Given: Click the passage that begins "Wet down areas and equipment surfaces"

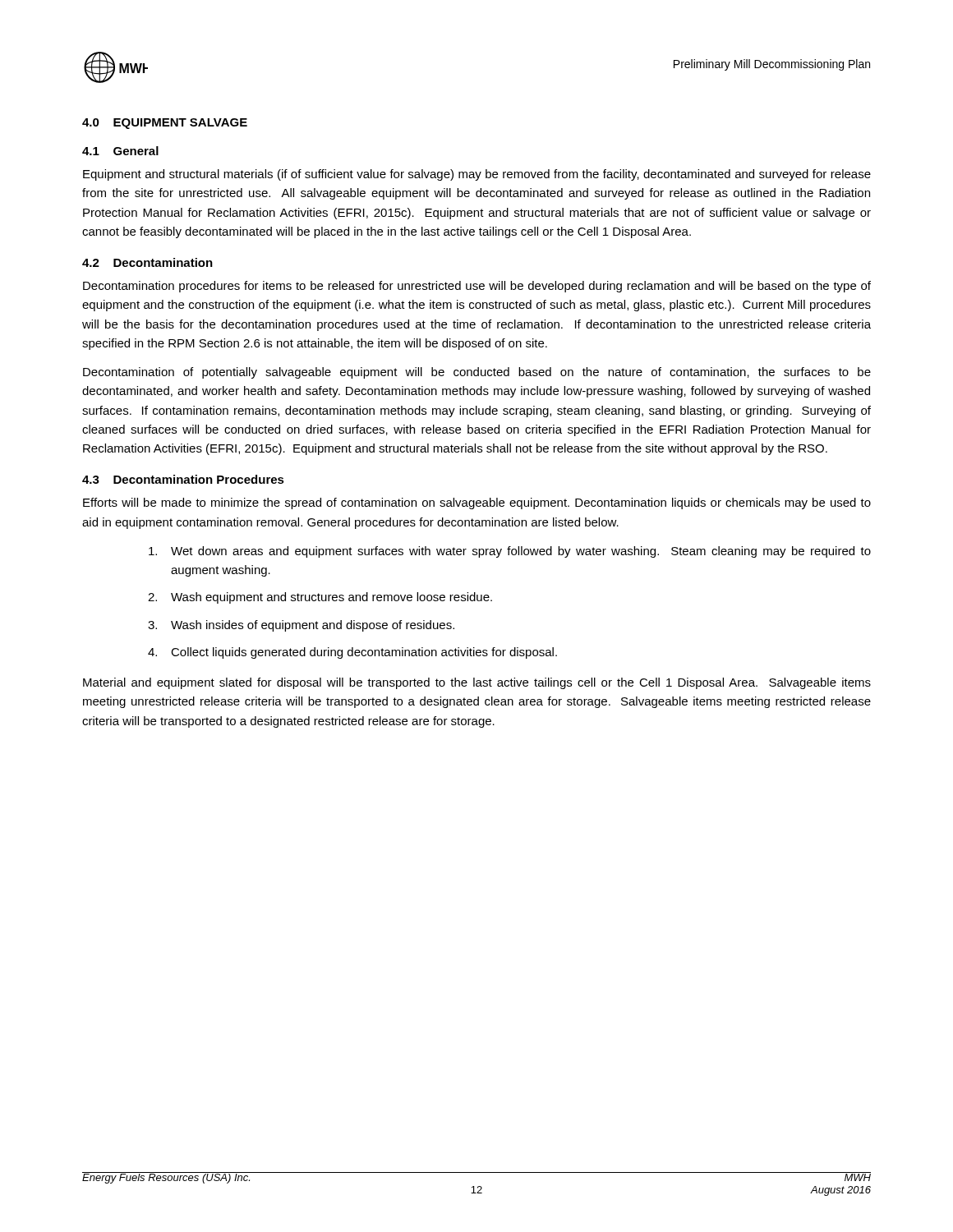Looking at the screenshot, I should point(509,560).
